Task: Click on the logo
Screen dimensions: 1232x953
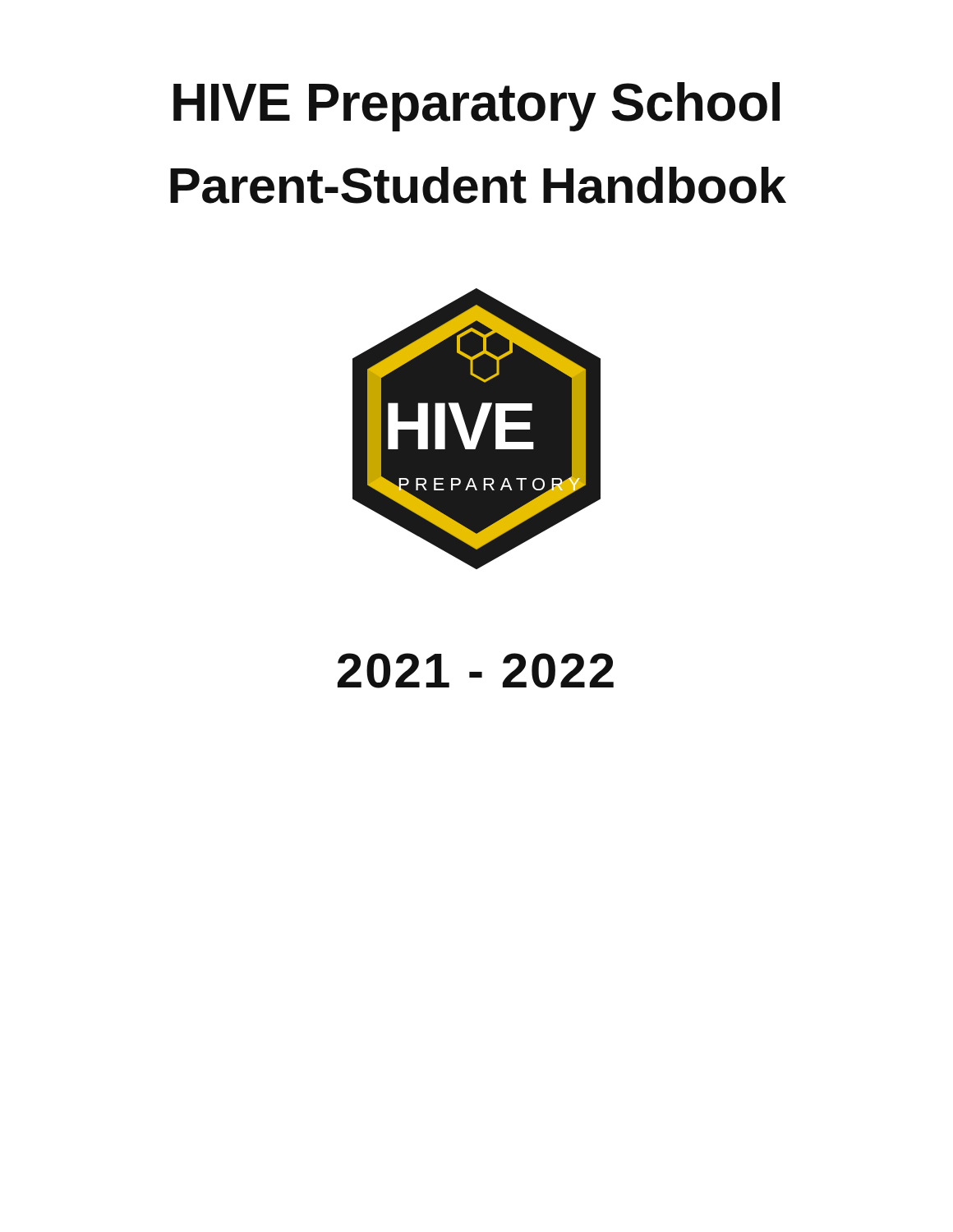Action: click(476, 433)
